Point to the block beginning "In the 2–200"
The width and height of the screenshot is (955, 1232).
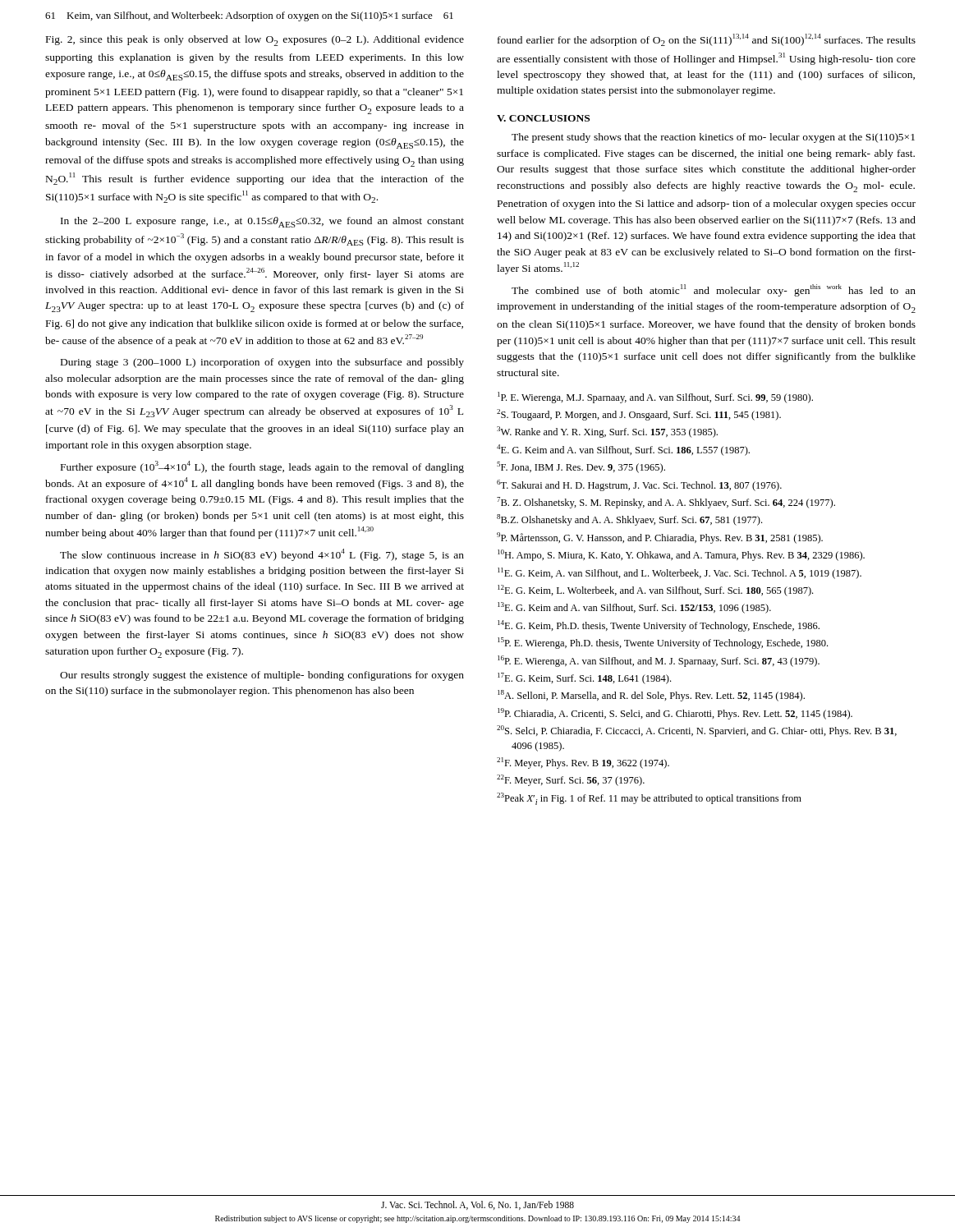pos(255,280)
